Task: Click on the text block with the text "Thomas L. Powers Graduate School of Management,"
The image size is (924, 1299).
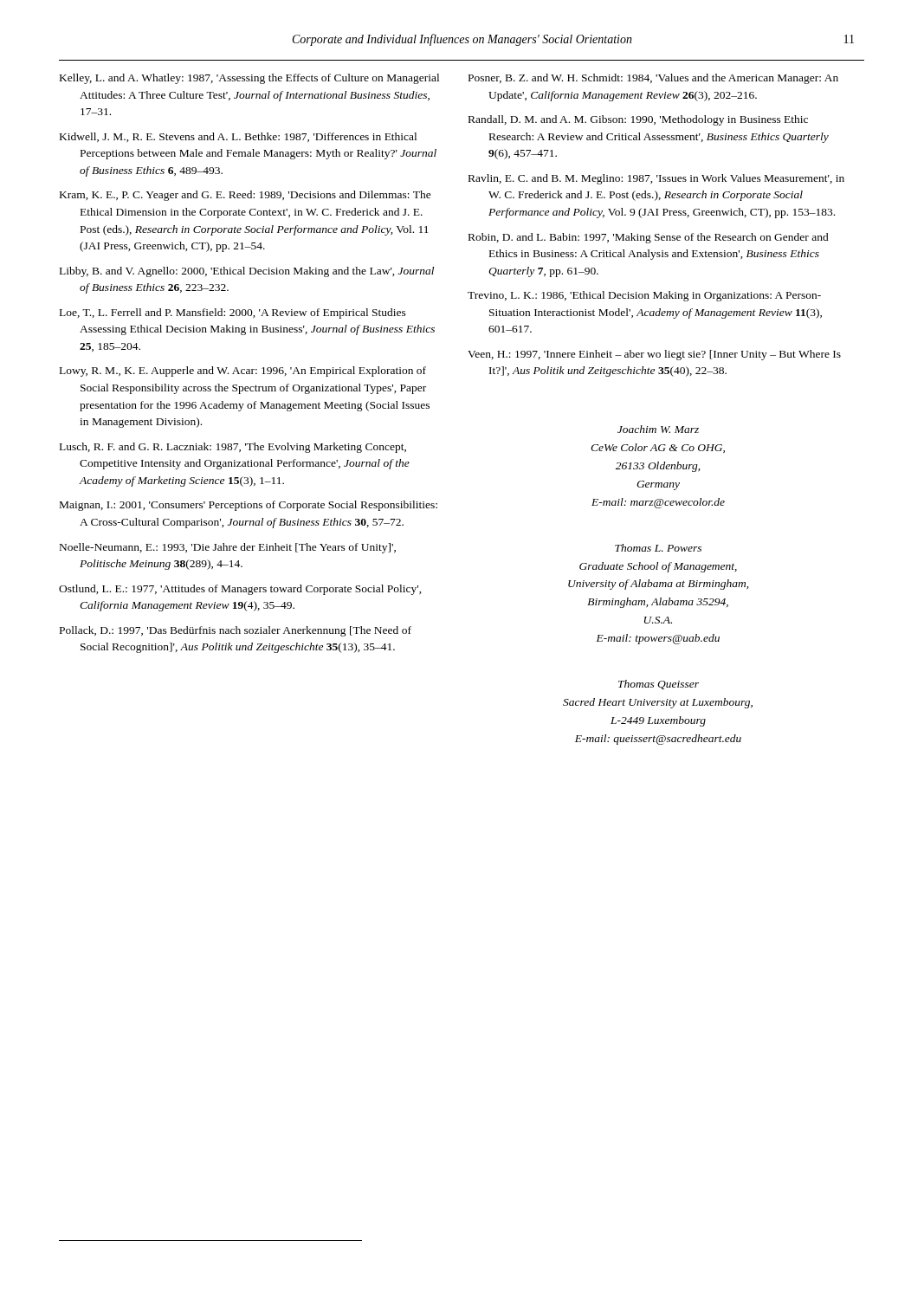Action: (658, 593)
